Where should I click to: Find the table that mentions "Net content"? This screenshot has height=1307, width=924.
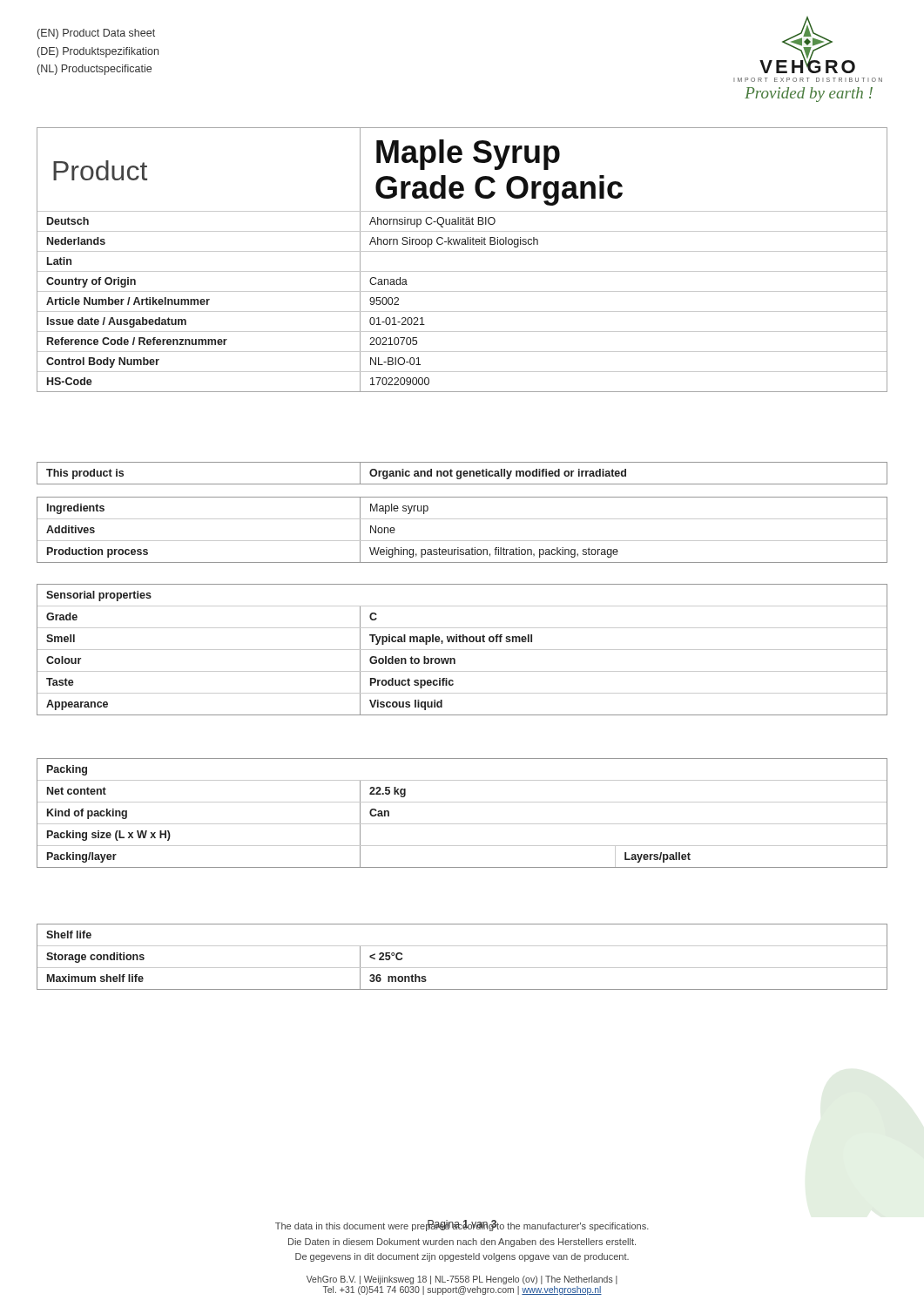(462, 813)
